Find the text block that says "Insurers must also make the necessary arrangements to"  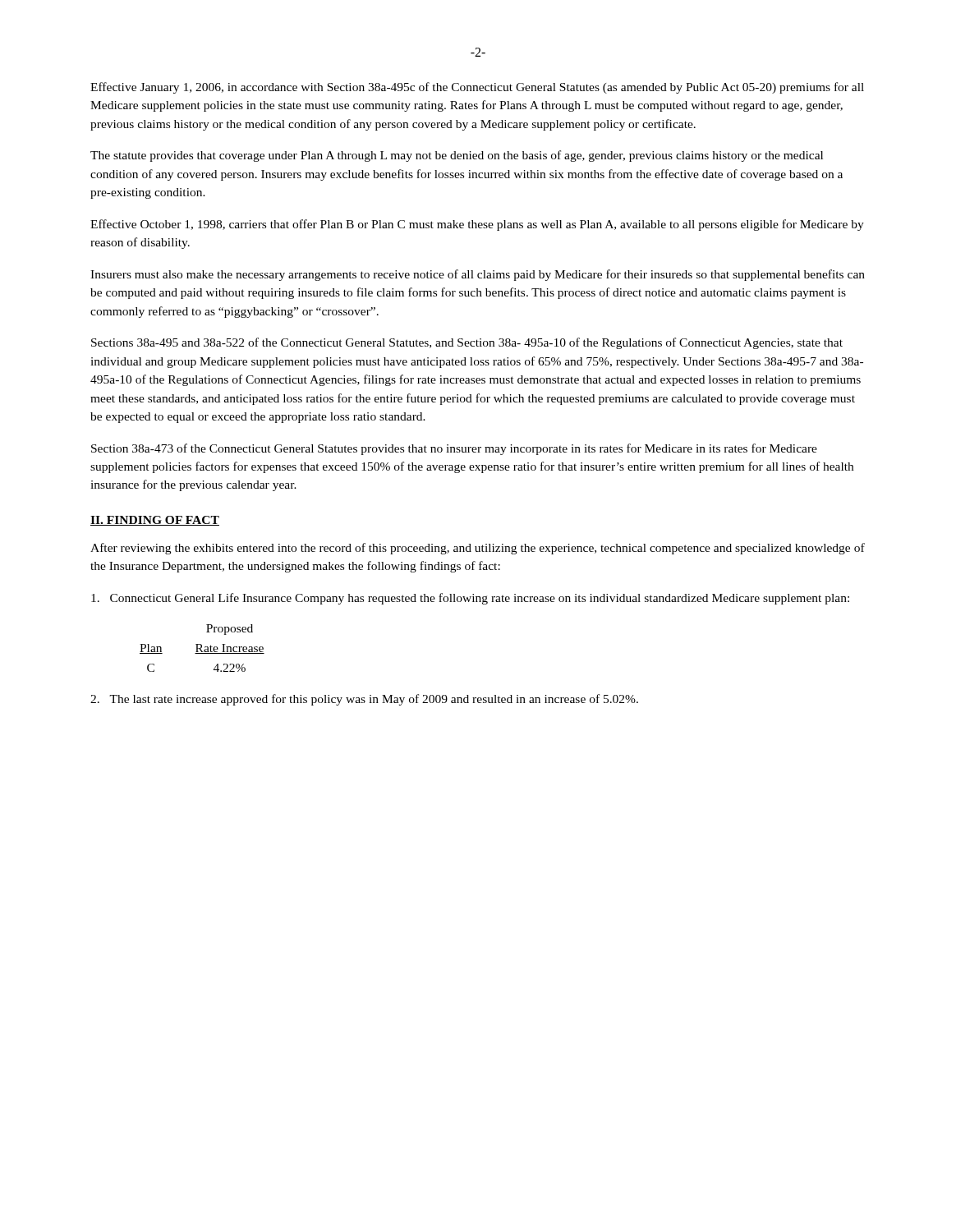[478, 292]
